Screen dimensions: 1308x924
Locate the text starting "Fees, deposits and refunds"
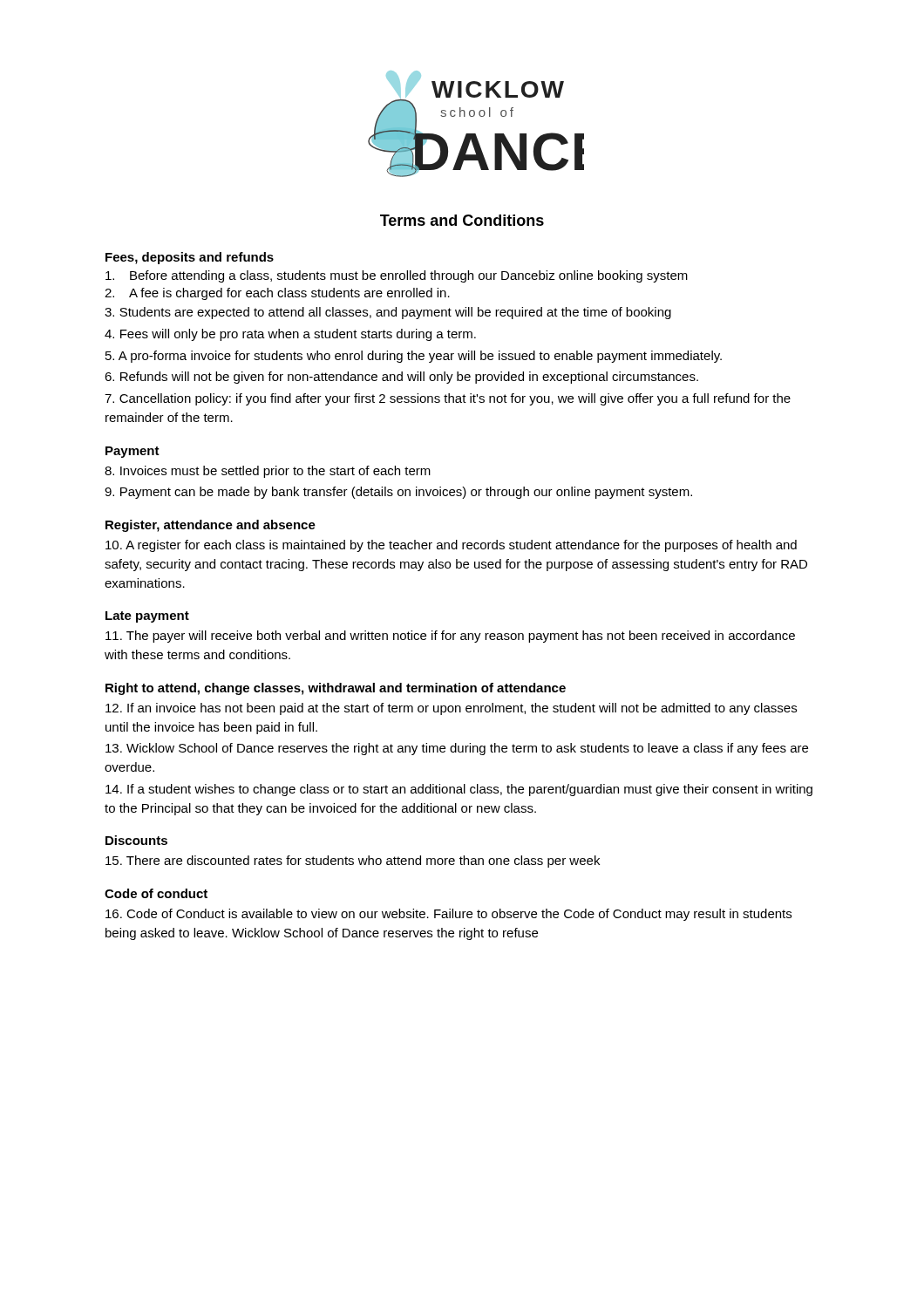point(189,257)
